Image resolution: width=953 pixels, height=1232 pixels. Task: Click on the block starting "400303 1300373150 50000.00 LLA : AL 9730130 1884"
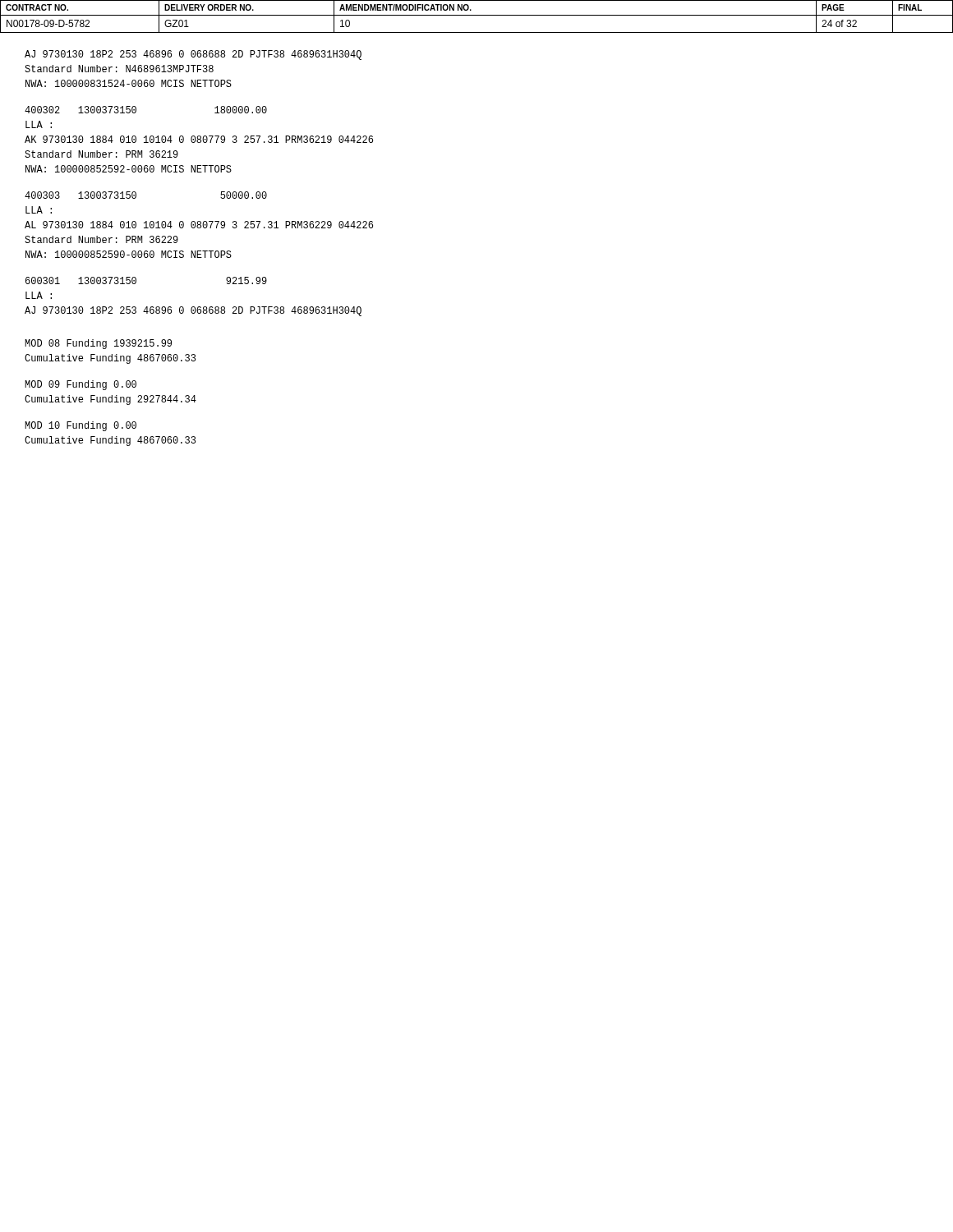tap(199, 225)
